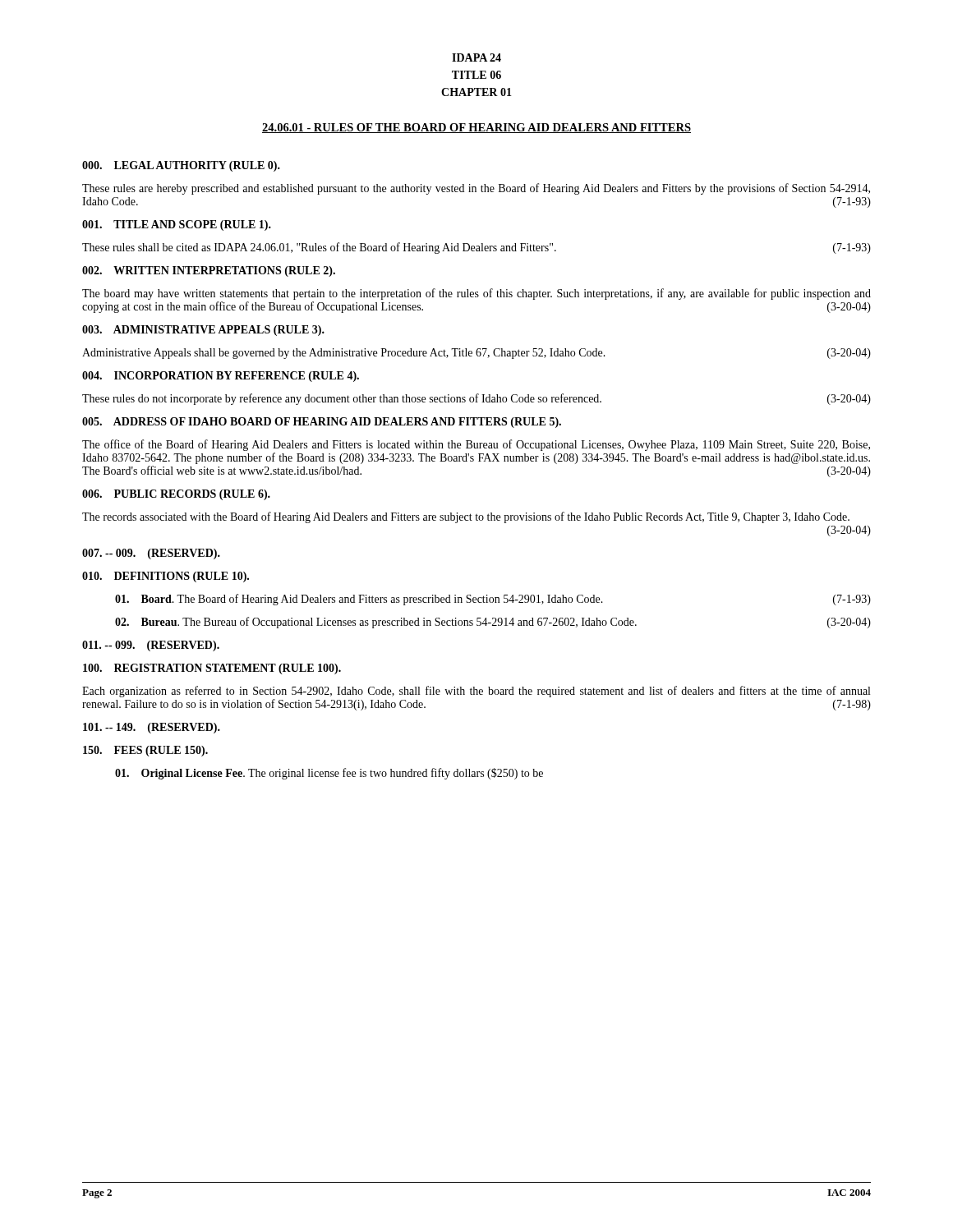
Task: Where is the passage that starts "Original License Fee."?
Action: 493,774
